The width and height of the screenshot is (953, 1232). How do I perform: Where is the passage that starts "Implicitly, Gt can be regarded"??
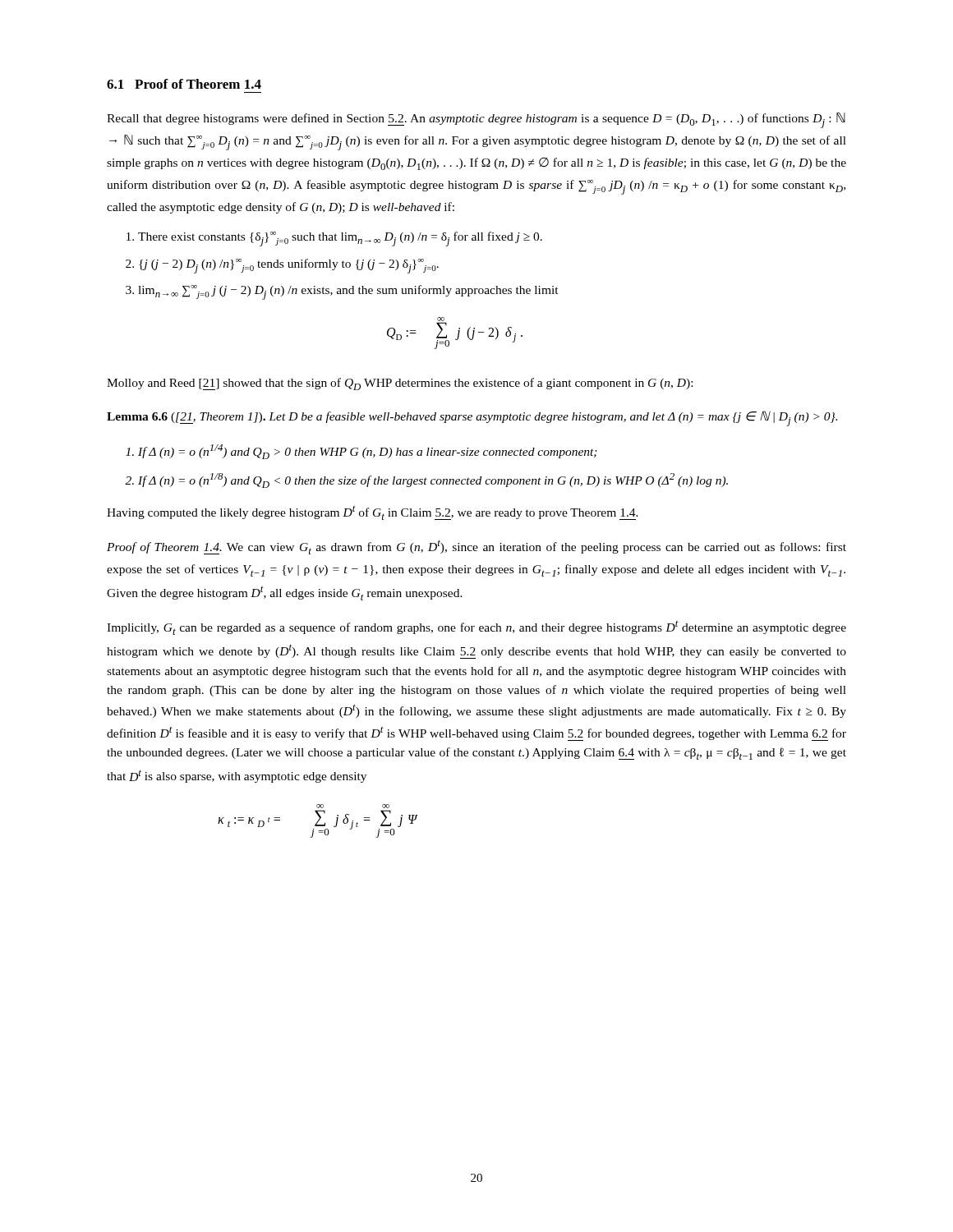[476, 700]
